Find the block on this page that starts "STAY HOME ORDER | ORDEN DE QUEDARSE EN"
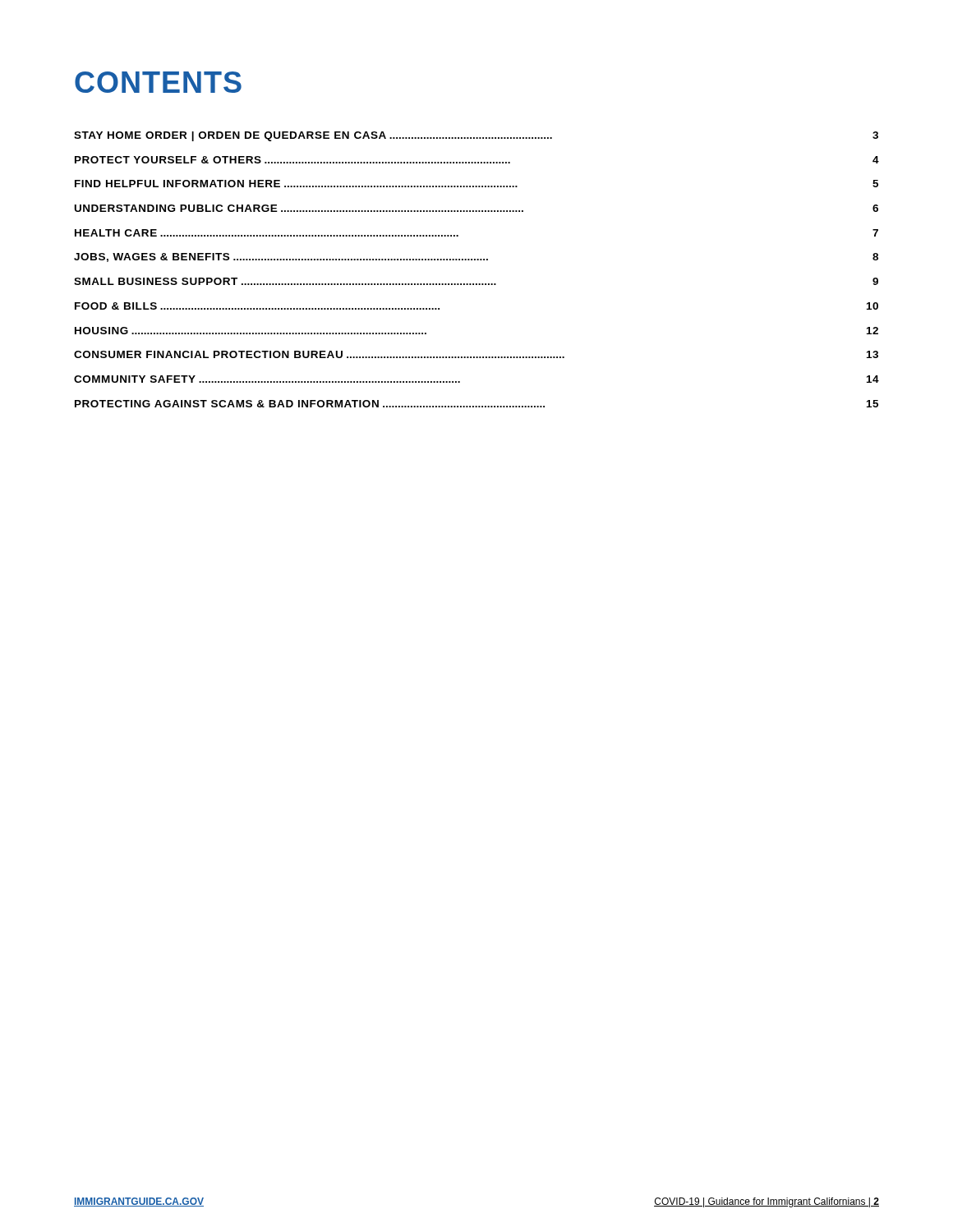Viewport: 953px width, 1232px height. (476, 135)
